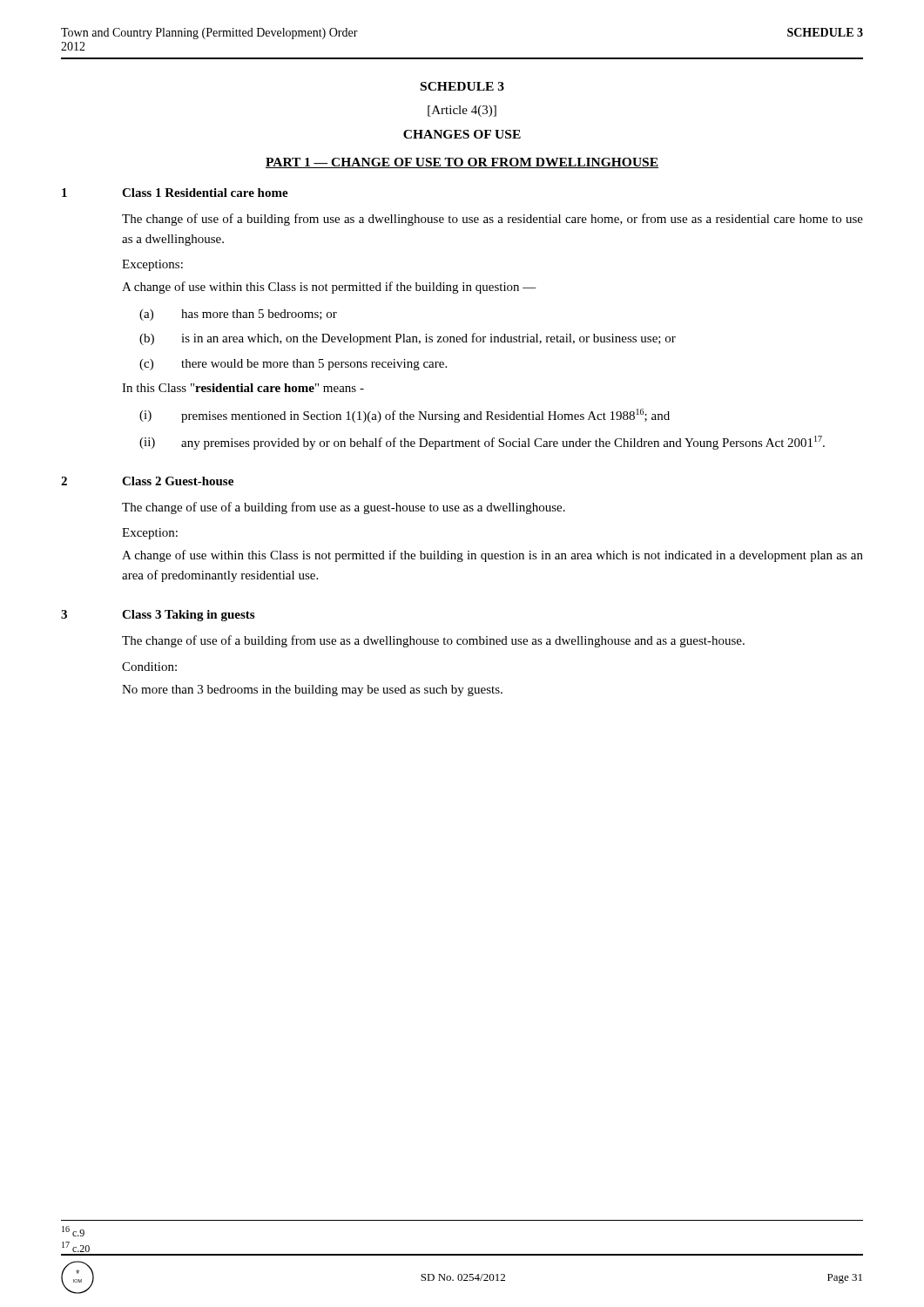Find "CHANGES OF USE" on this page
Image resolution: width=924 pixels, height=1307 pixels.
462,134
